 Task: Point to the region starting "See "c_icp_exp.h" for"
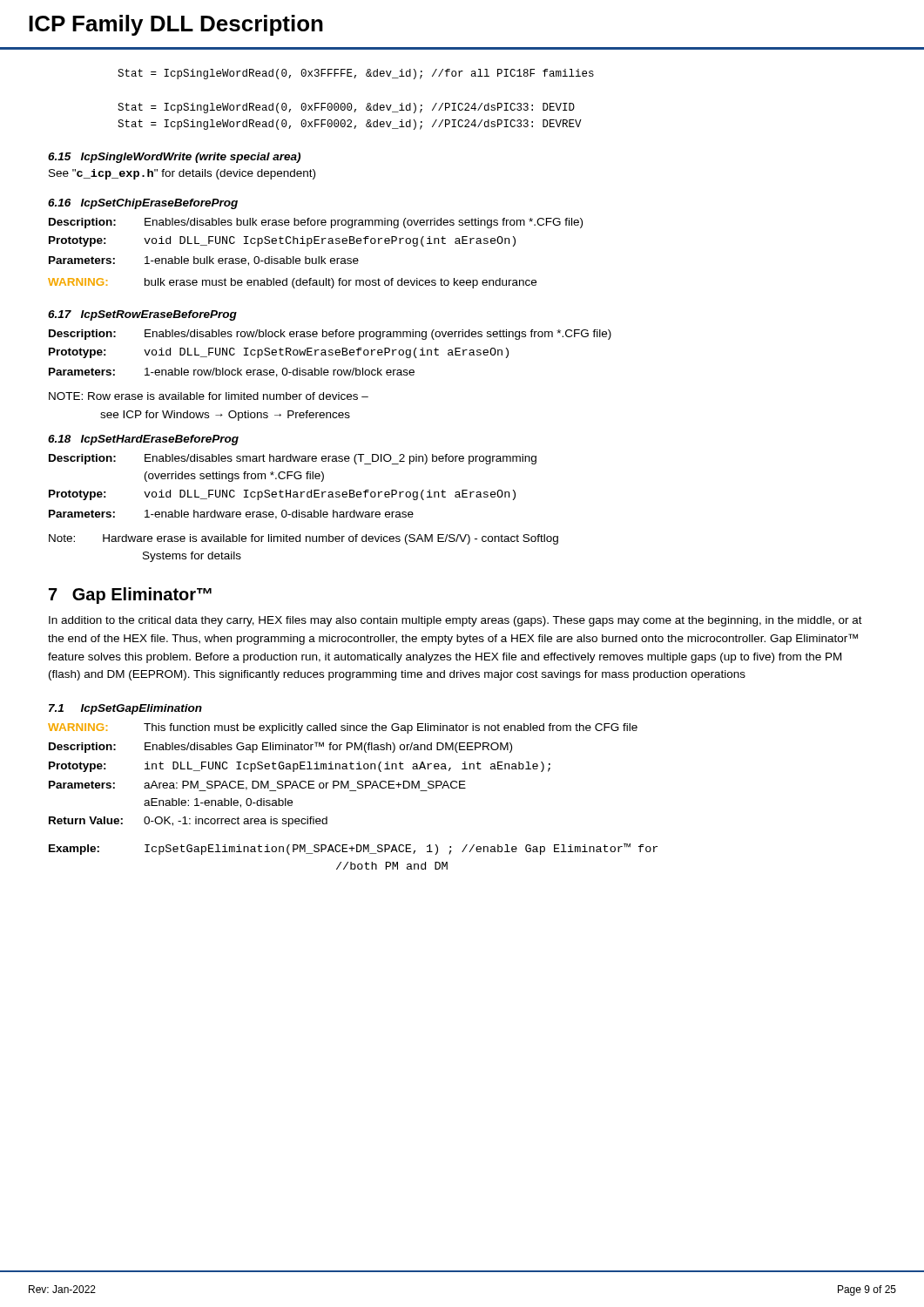(x=182, y=173)
